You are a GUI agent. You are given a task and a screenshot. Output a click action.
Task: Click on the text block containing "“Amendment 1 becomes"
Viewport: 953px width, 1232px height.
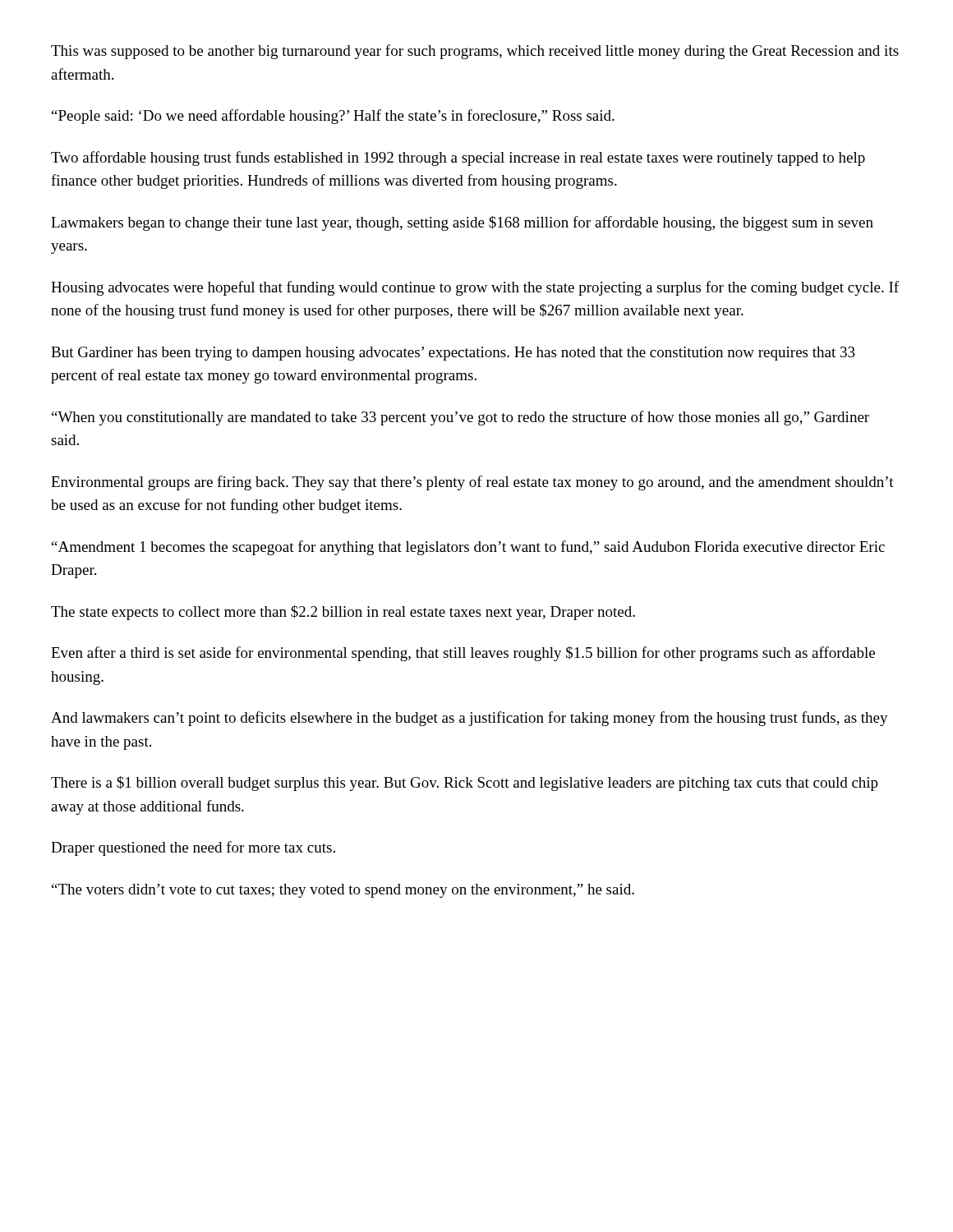point(468,558)
